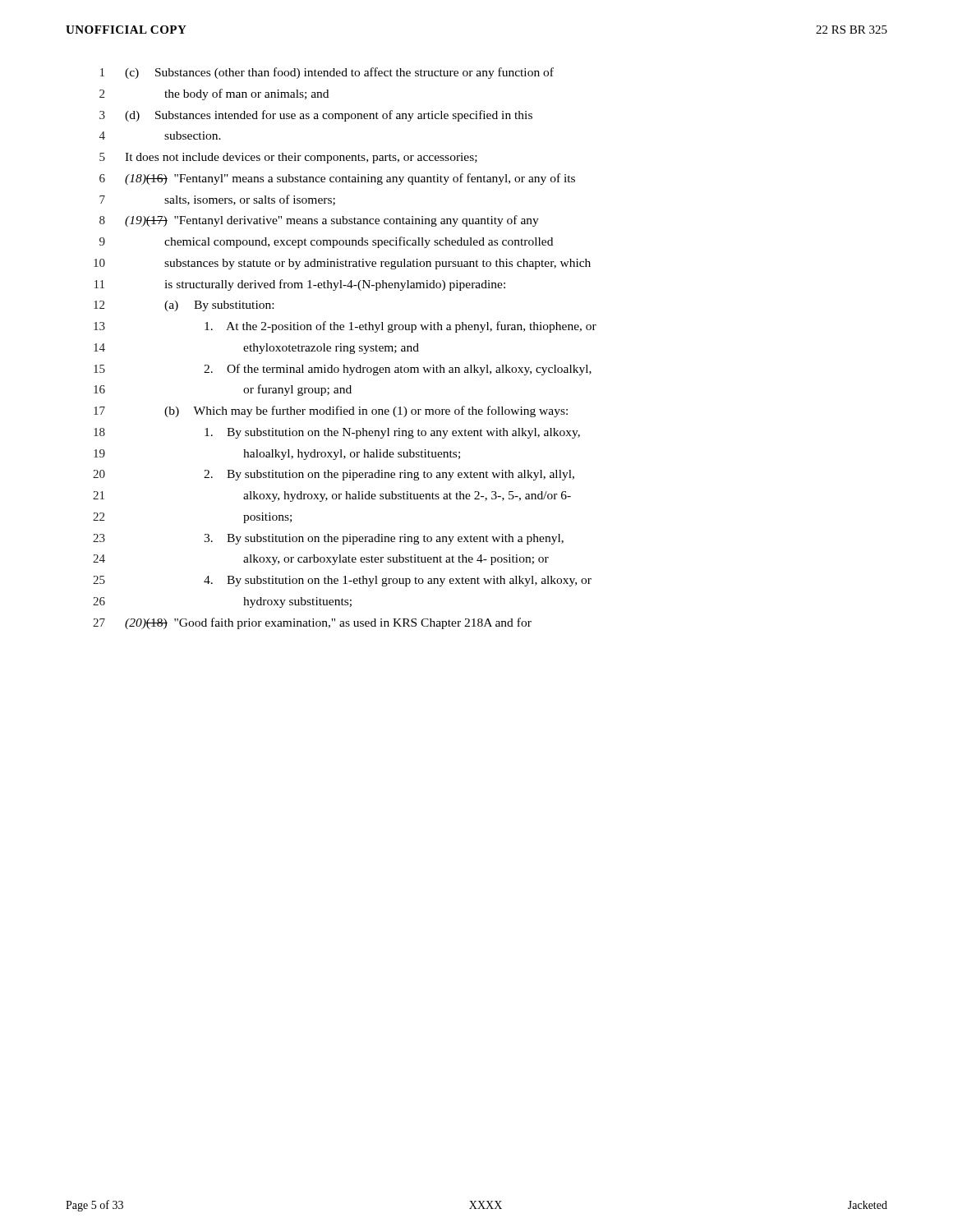Point to the block beginning "5 It does not include devices or their"

[476, 157]
